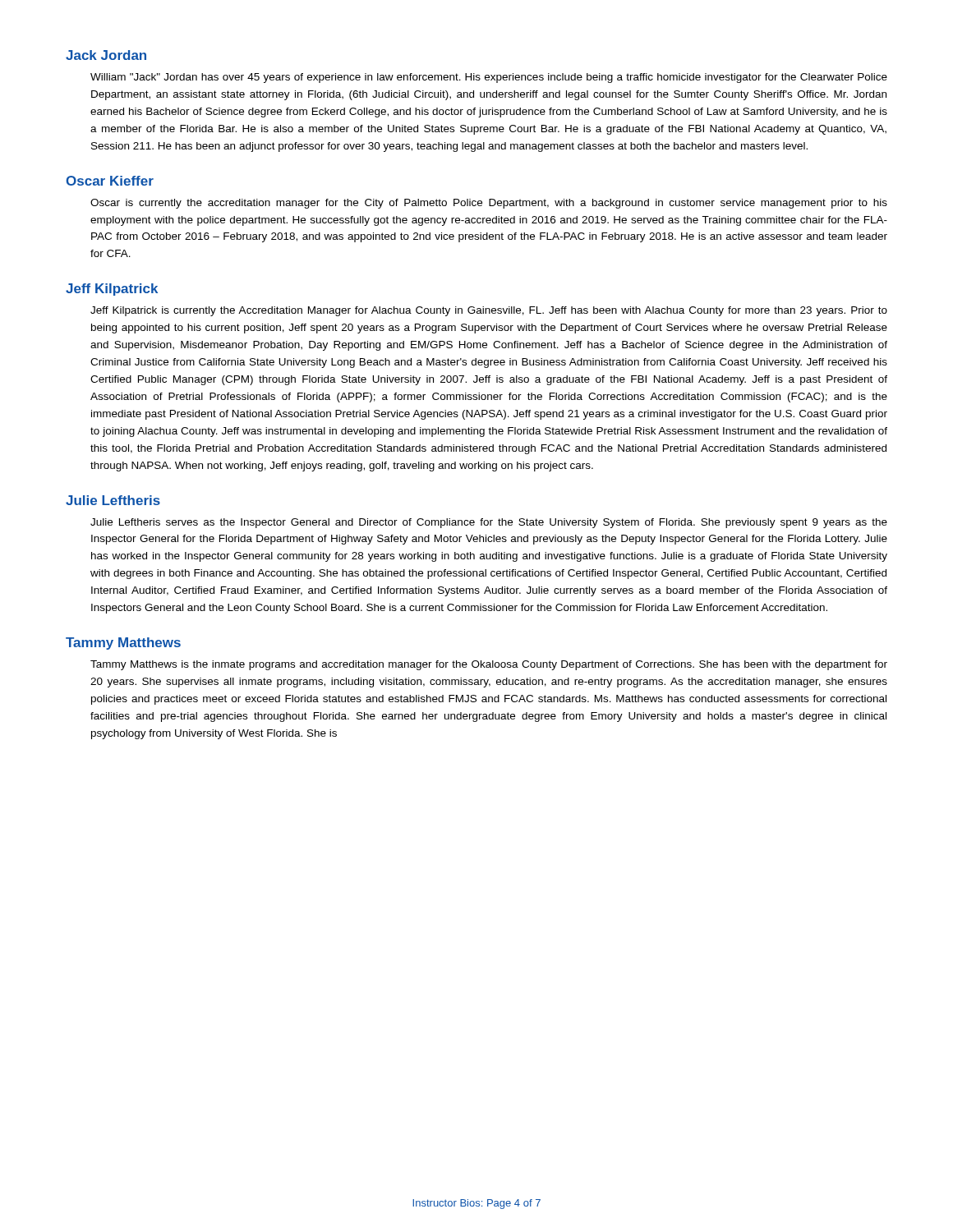Viewport: 953px width, 1232px height.
Task: Point to the region starting "Tammy Matthews is the inmate"
Action: click(x=489, y=698)
